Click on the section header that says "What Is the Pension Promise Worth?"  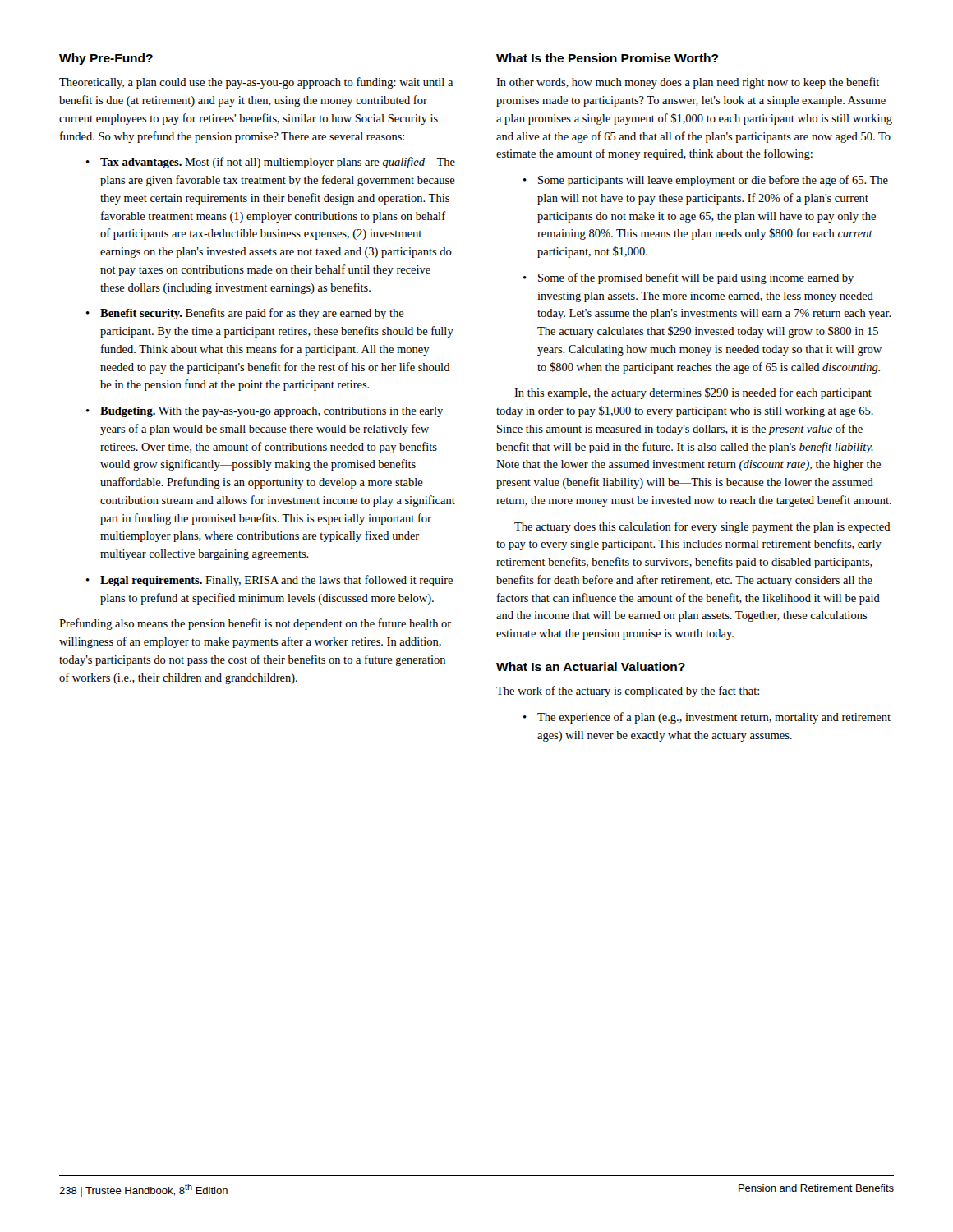[x=608, y=58]
